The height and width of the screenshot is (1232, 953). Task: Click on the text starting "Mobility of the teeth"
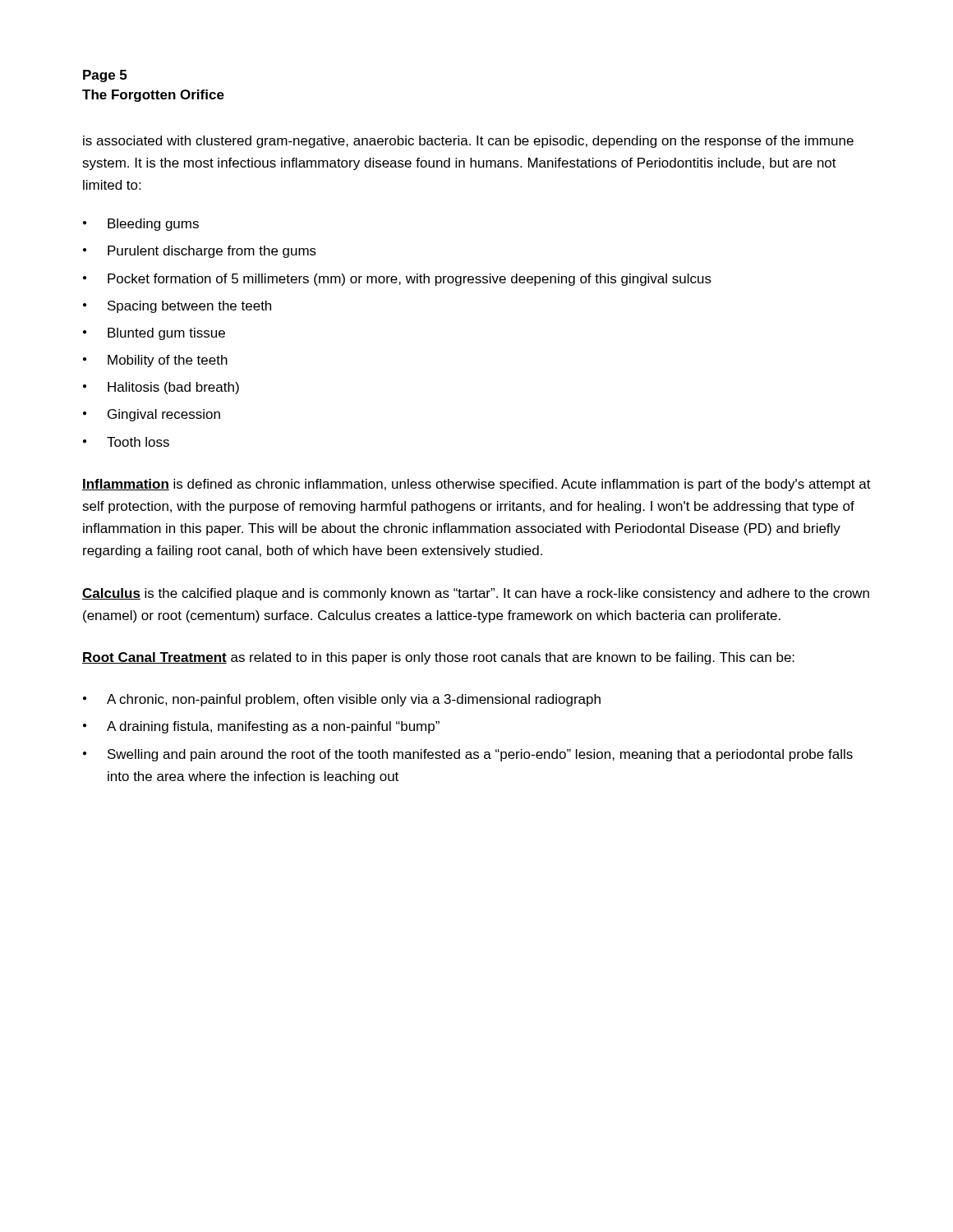[x=167, y=360]
